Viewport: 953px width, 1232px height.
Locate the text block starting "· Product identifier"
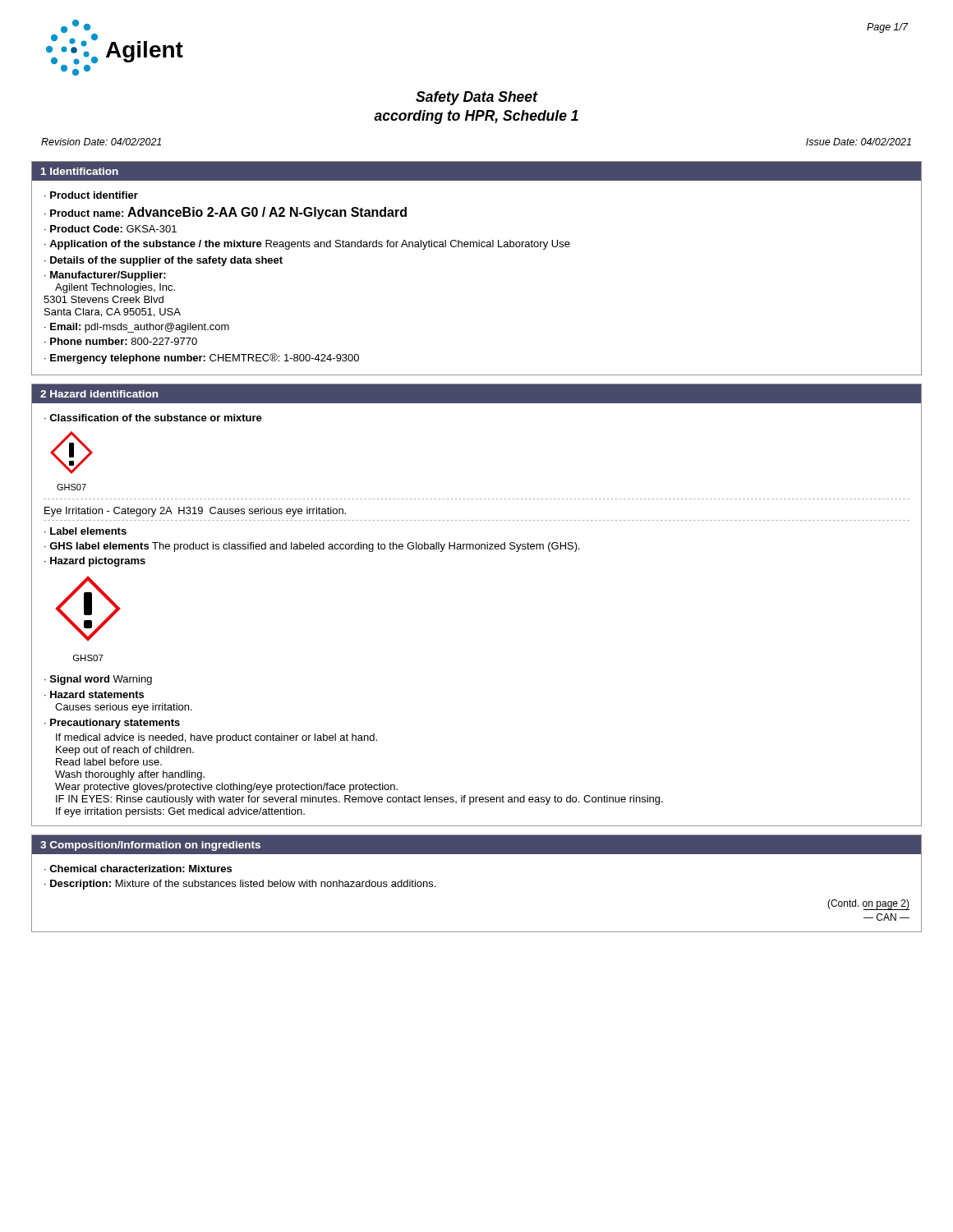point(91,195)
